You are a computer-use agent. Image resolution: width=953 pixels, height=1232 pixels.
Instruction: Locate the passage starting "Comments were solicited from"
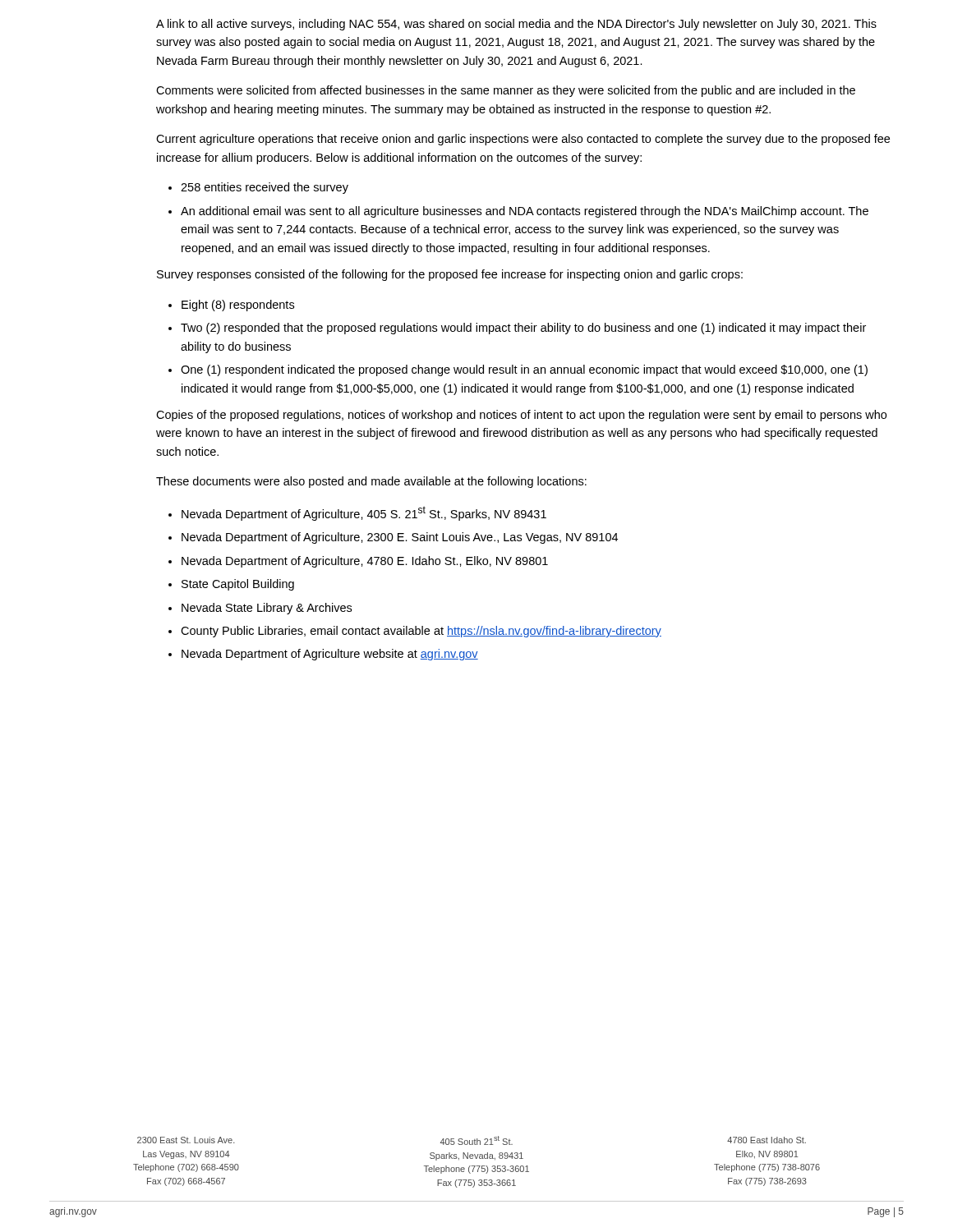tap(506, 100)
